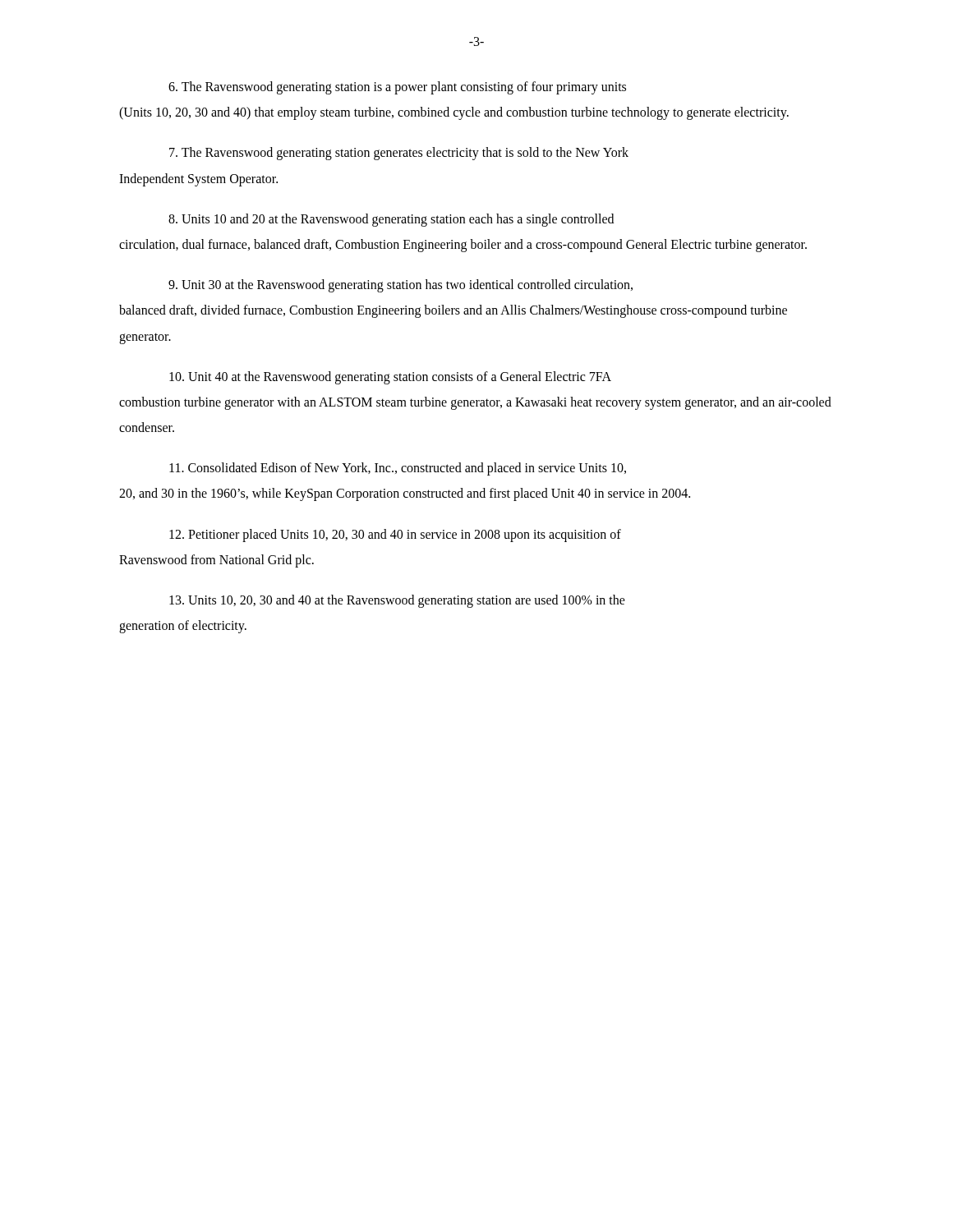Viewport: 953px width, 1232px height.
Task: Click on the text block that reads "The Ravenswood generating station is"
Action: click(x=476, y=97)
